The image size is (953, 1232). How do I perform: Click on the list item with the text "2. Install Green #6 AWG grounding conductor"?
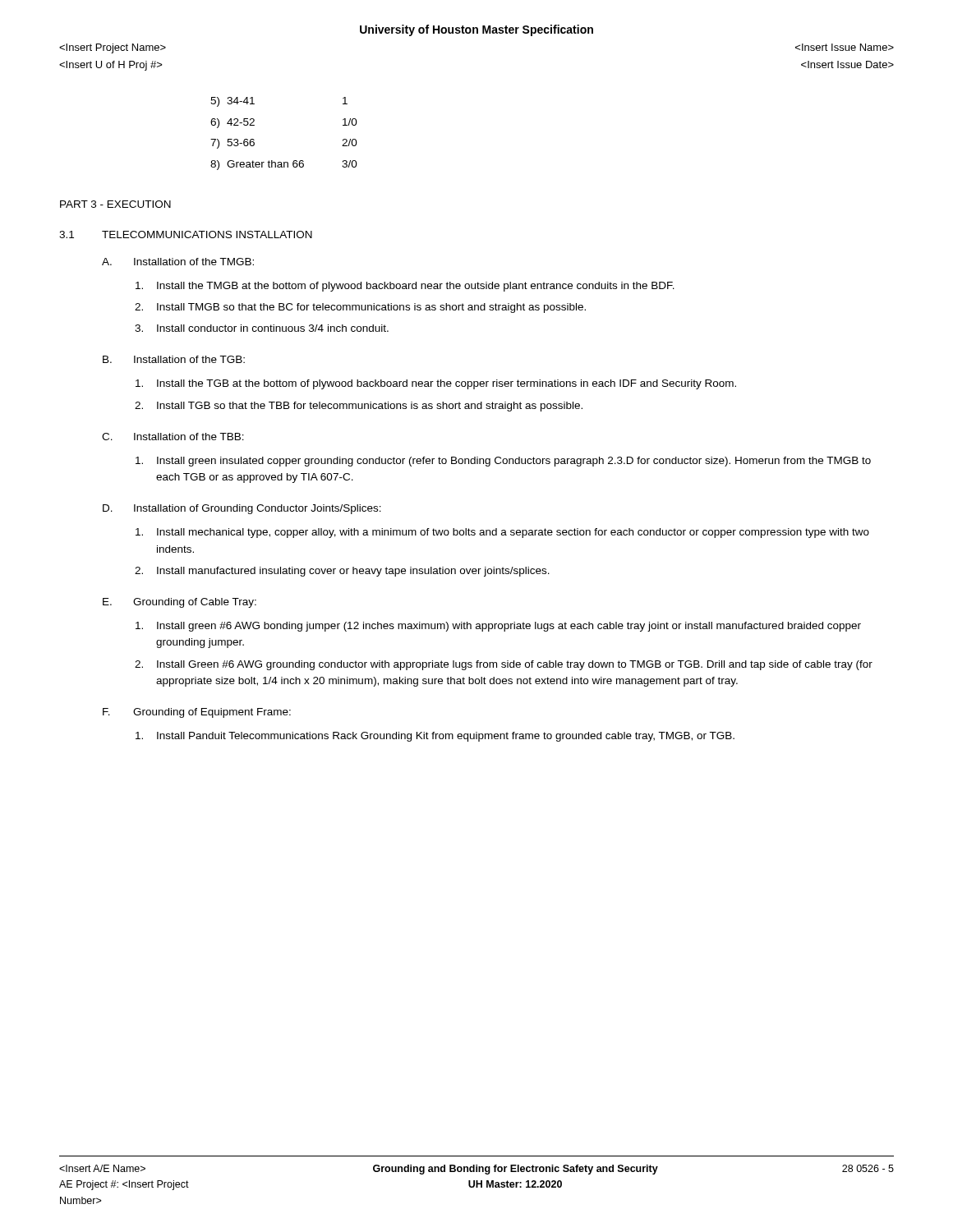513,672
